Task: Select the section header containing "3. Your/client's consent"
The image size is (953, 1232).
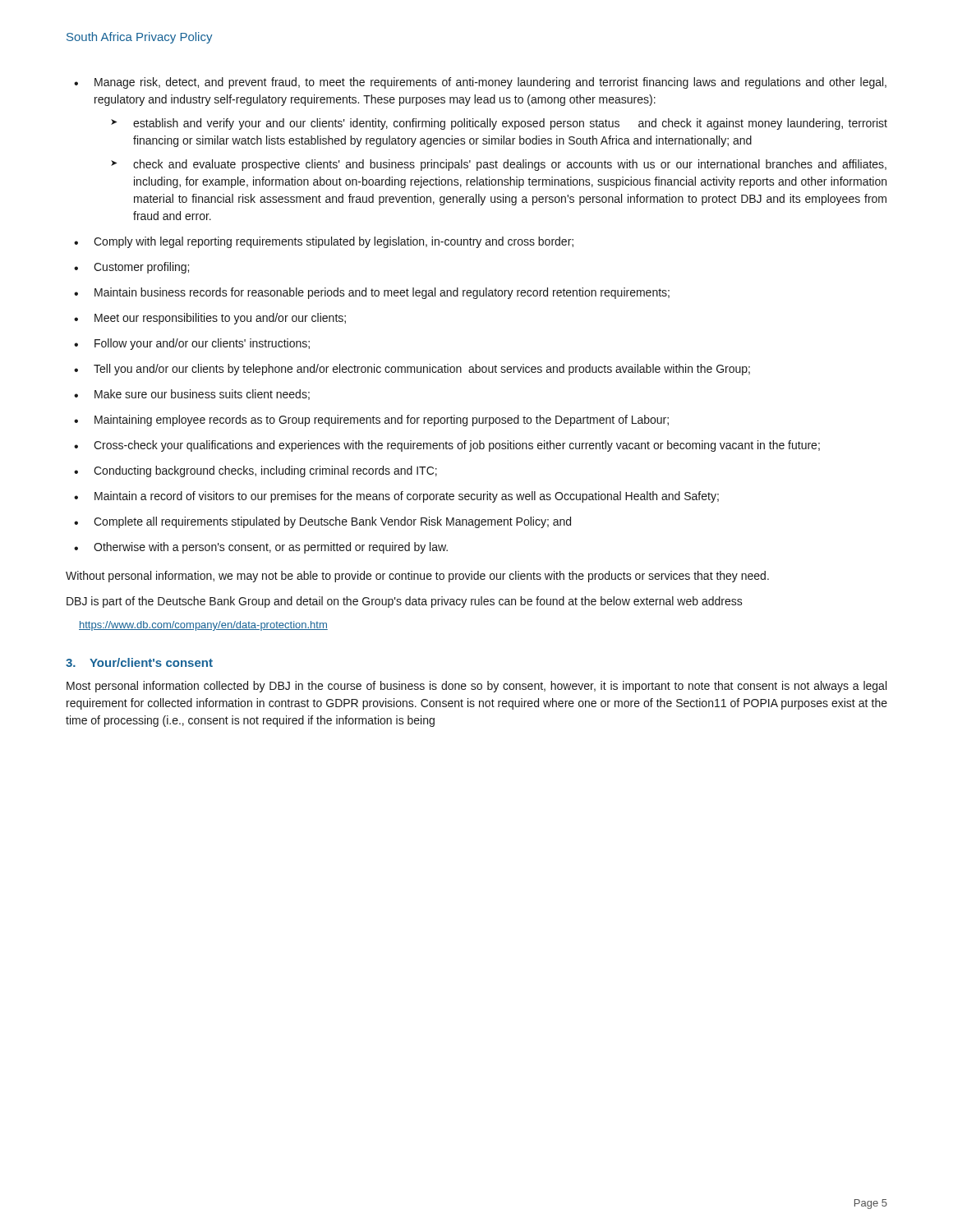Action: click(x=139, y=662)
